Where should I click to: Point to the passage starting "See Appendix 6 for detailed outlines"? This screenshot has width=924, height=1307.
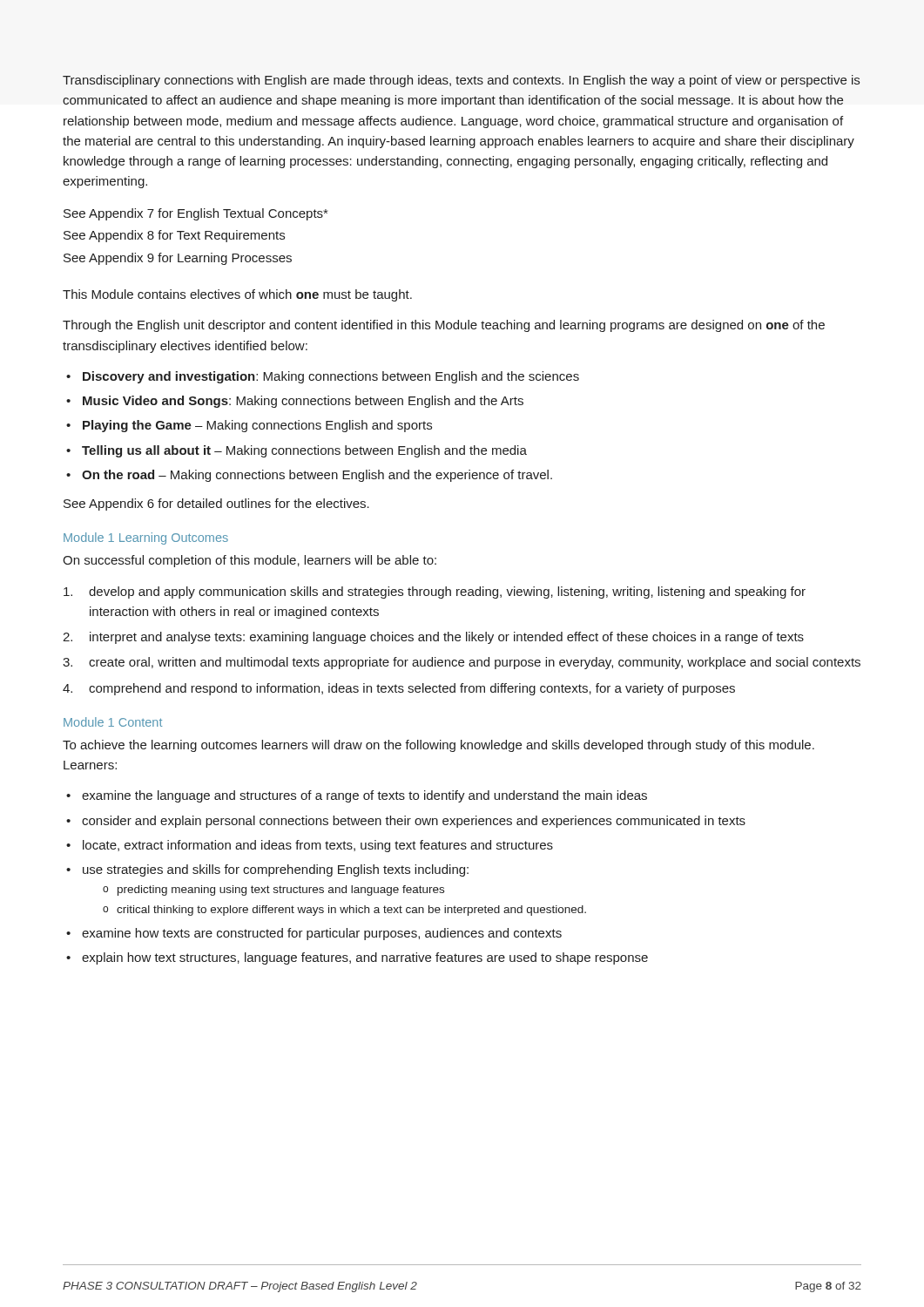(x=216, y=505)
